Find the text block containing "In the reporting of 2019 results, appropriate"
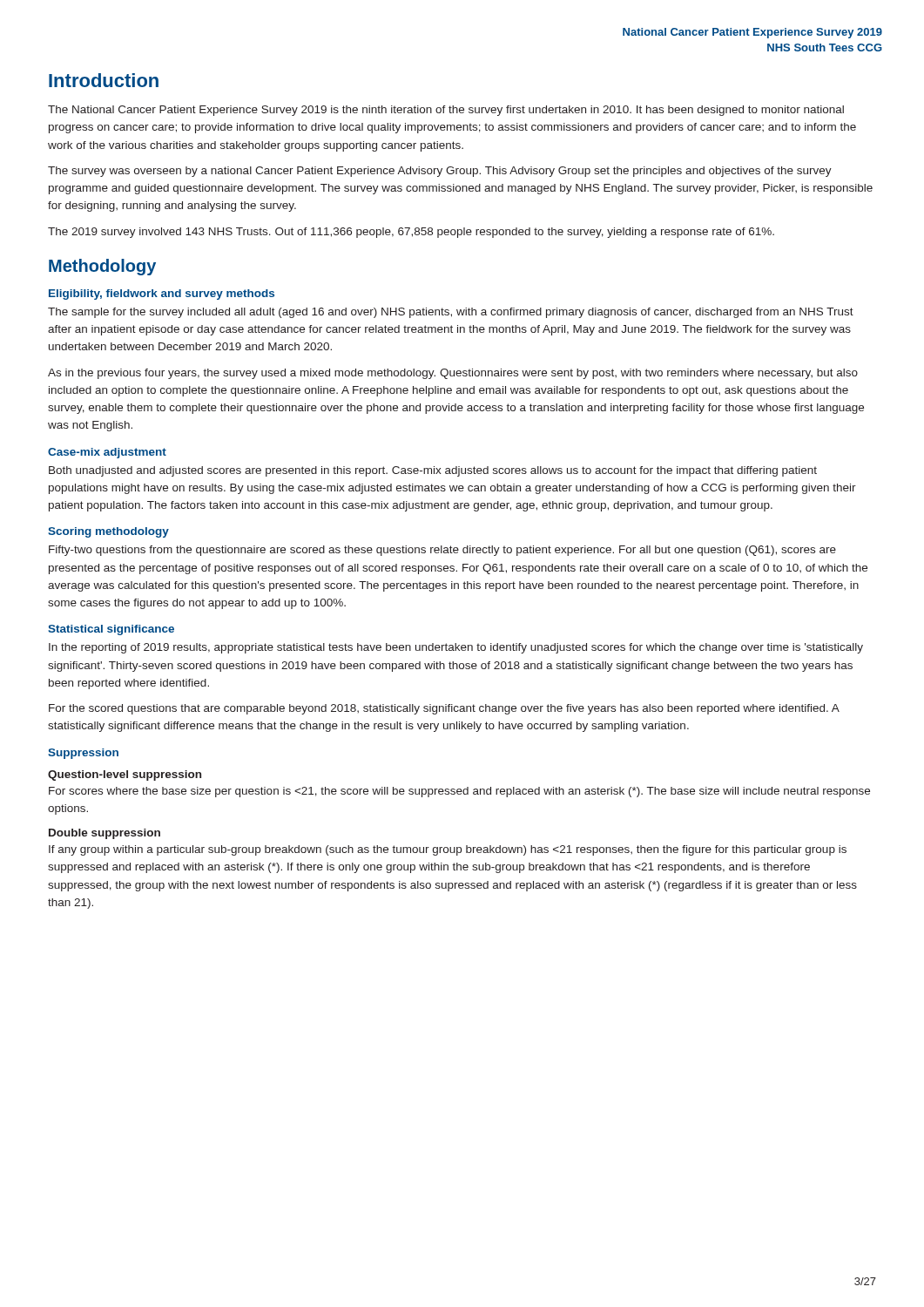 tap(462, 665)
